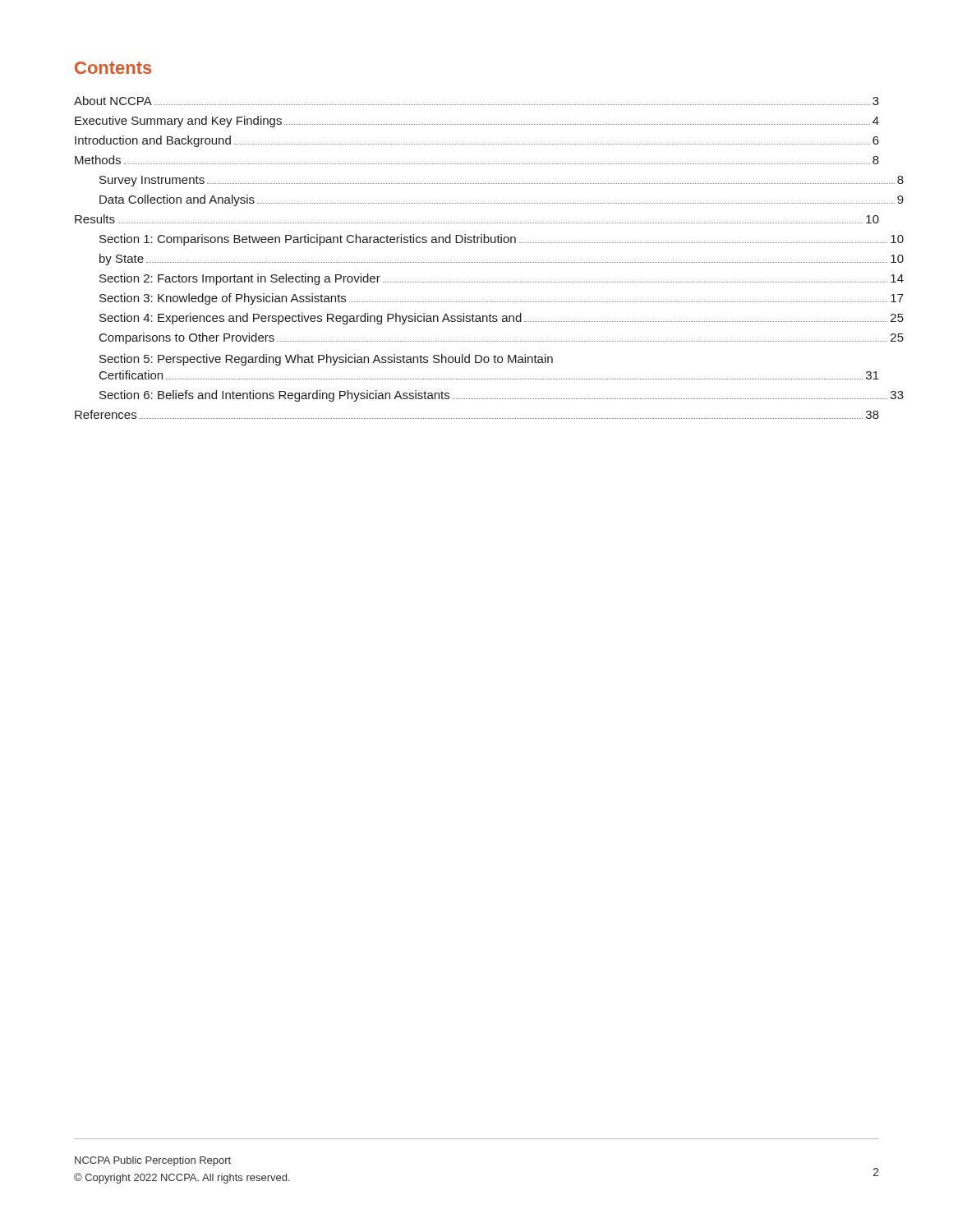Select the list item that reads "Introduction and Background 6"
The height and width of the screenshot is (1232, 953).
click(x=476, y=140)
